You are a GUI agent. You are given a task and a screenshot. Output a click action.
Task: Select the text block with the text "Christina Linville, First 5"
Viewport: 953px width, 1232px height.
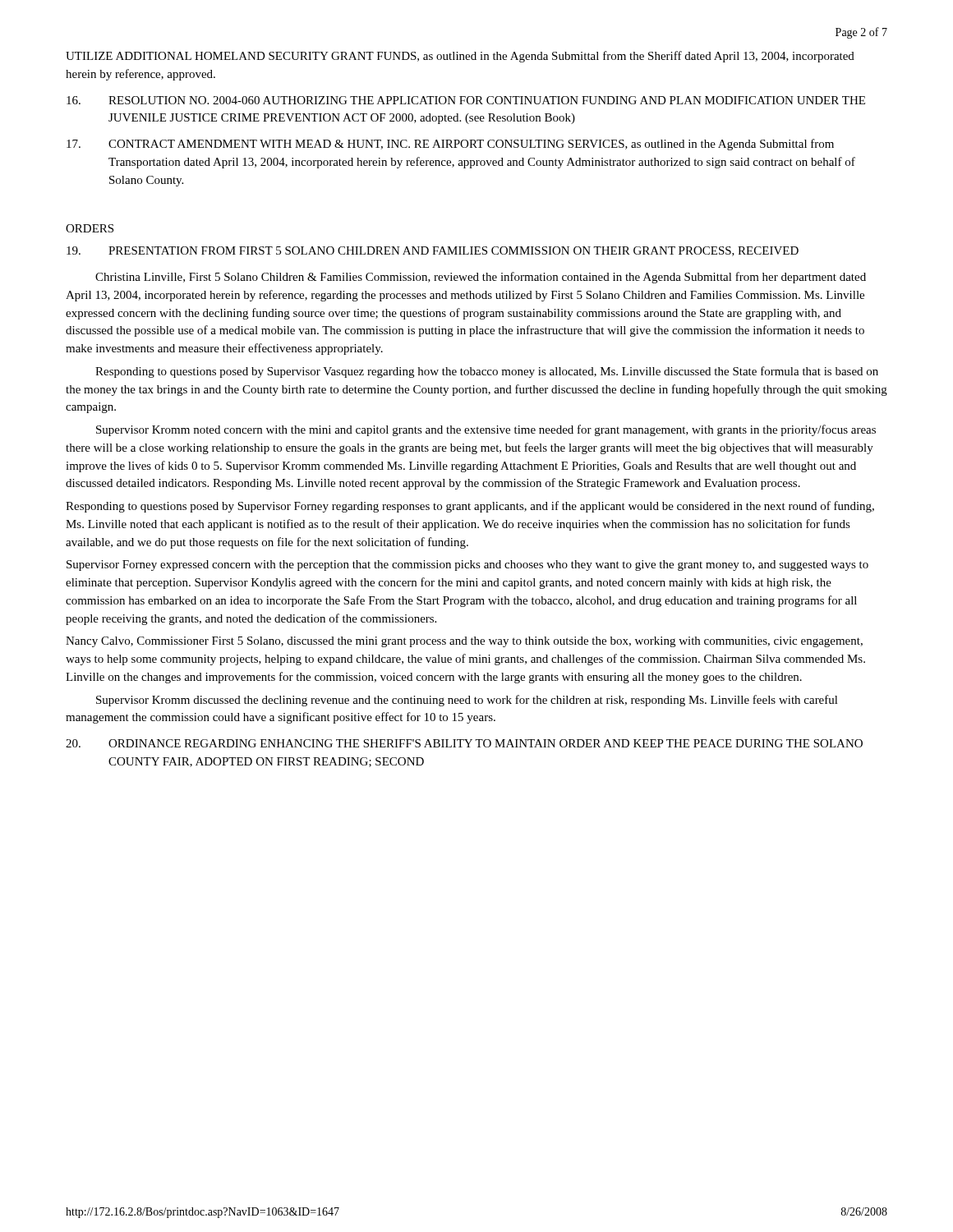(x=476, y=498)
